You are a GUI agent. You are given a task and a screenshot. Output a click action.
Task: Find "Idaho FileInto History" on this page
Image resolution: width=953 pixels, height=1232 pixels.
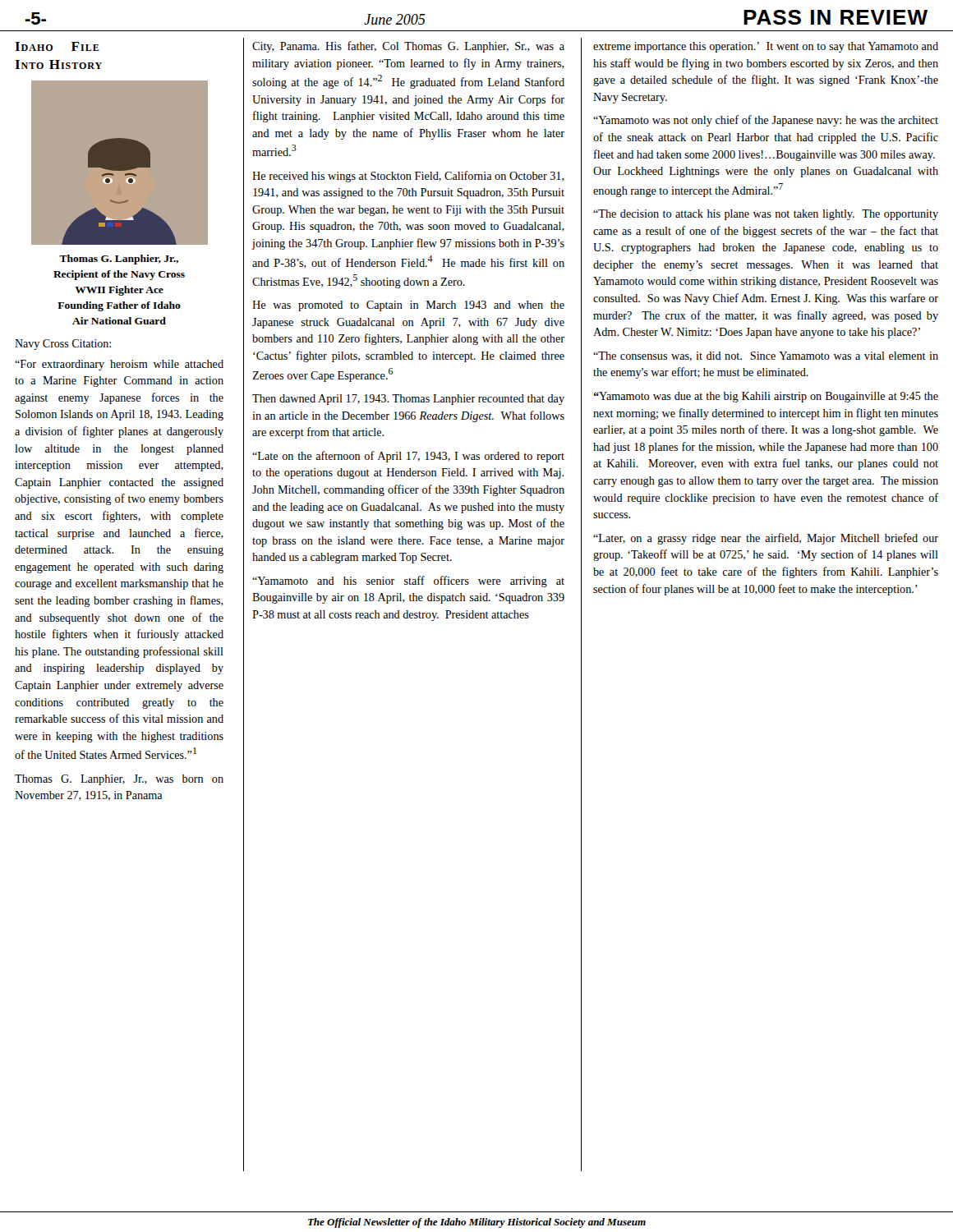point(59,55)
